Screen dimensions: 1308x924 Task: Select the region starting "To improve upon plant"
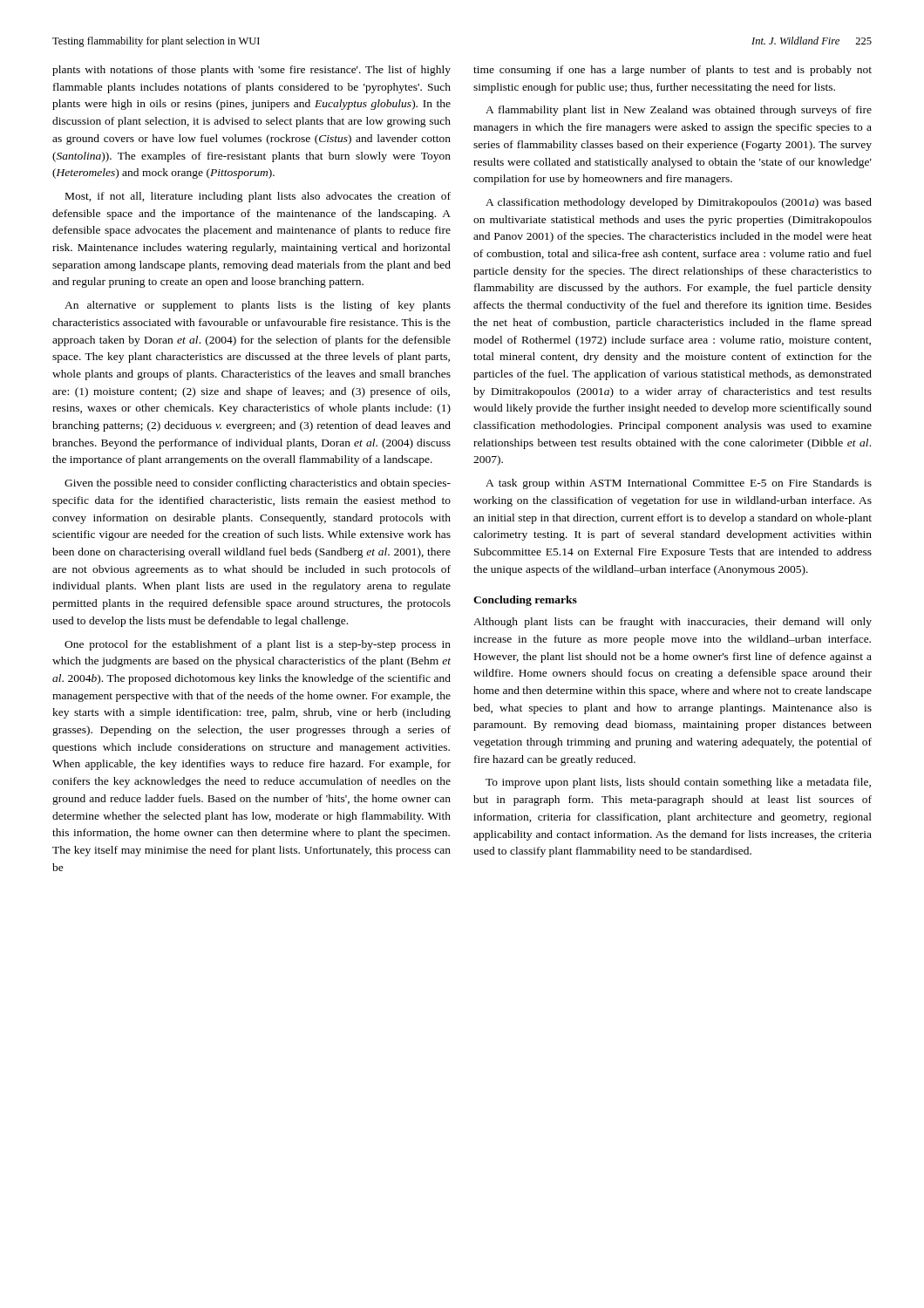[x=673, y=817]
